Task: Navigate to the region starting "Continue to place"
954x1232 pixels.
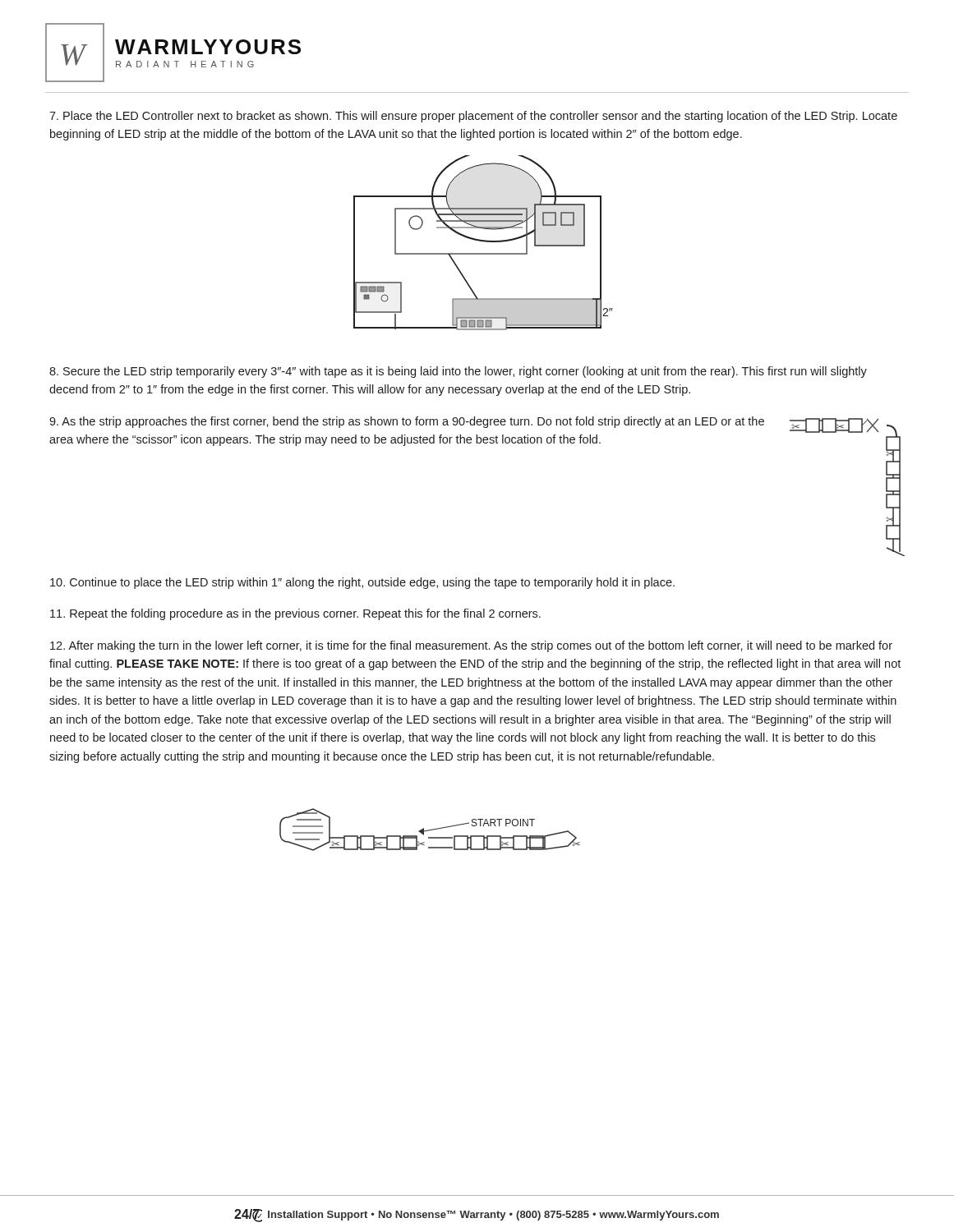Action: click(x=362, y=582)
